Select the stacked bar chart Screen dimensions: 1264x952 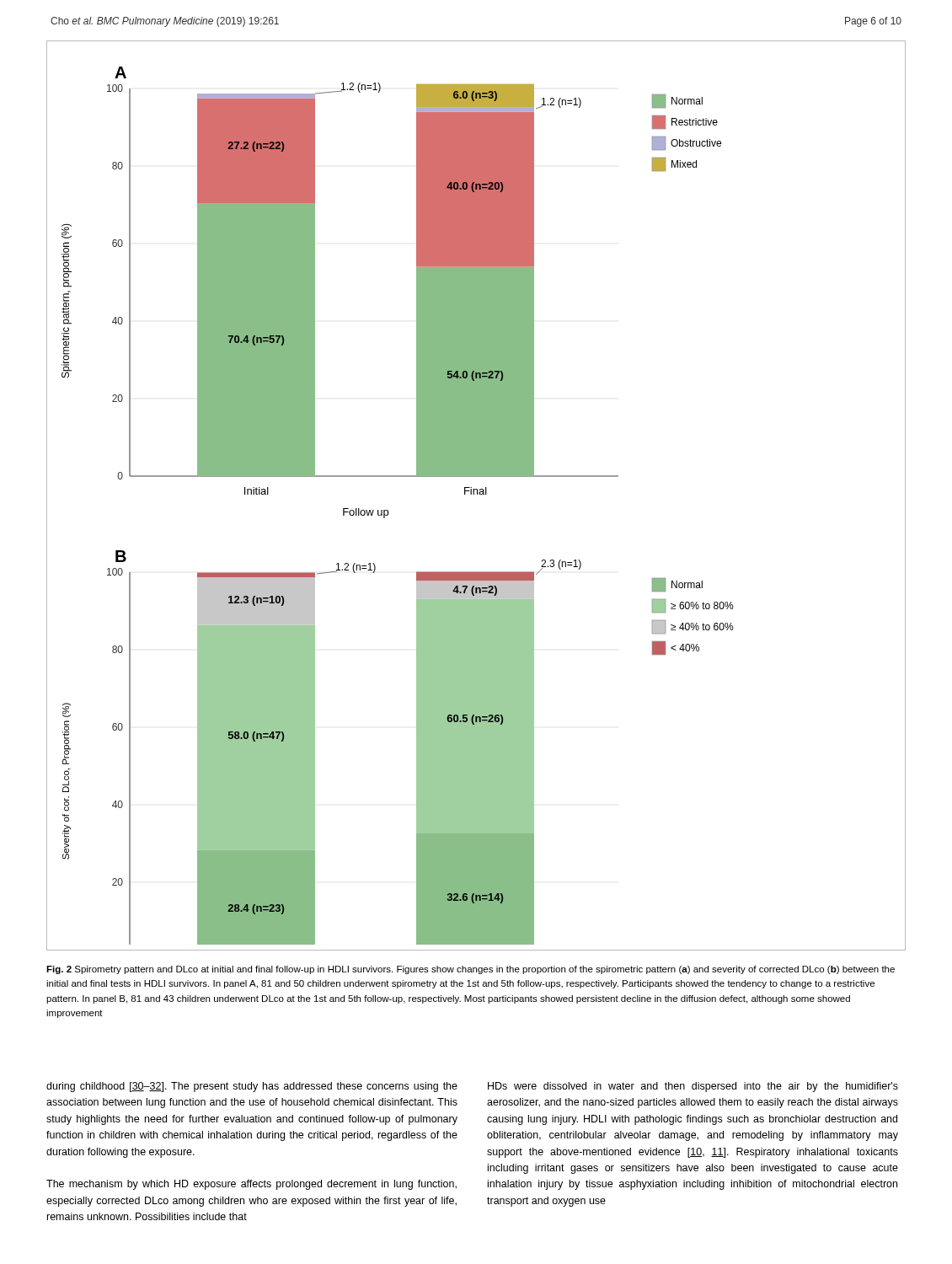point(476,495)
